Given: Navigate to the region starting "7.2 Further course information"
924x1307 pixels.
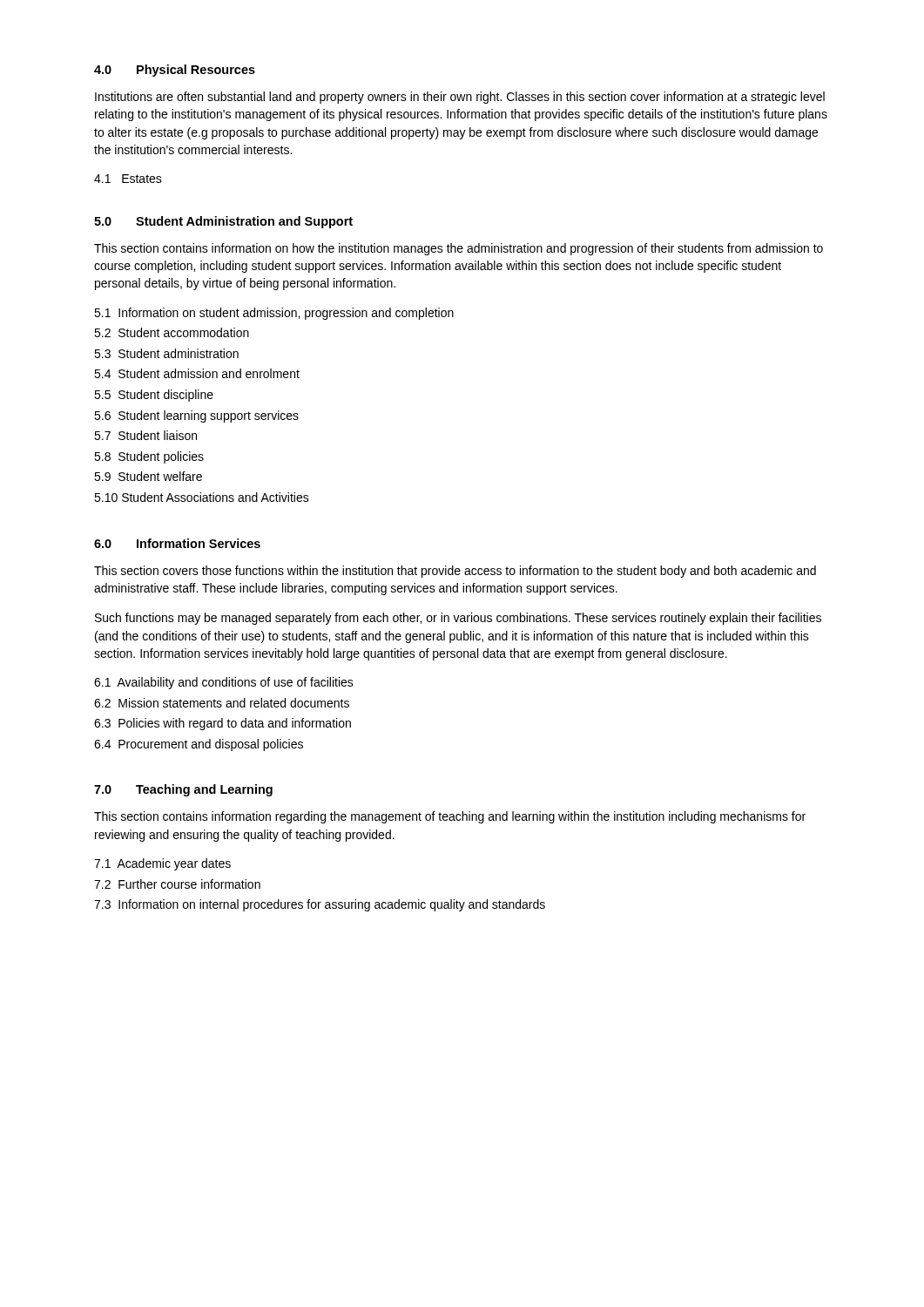Looking at the screenshot, I should tap(177, 884).
